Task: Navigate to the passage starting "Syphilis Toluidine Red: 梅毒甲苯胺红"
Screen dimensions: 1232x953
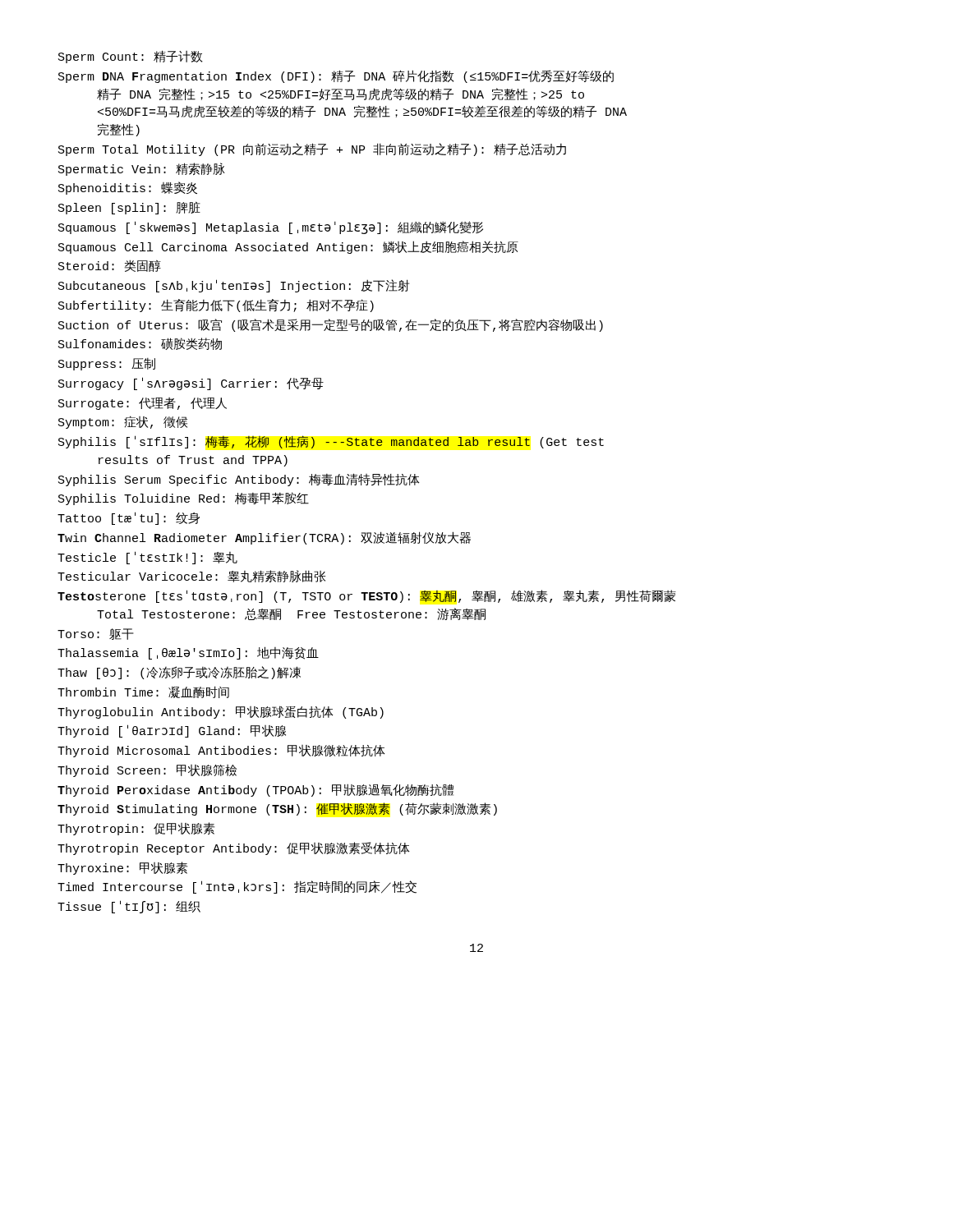Action: click(x=183, y=500)
